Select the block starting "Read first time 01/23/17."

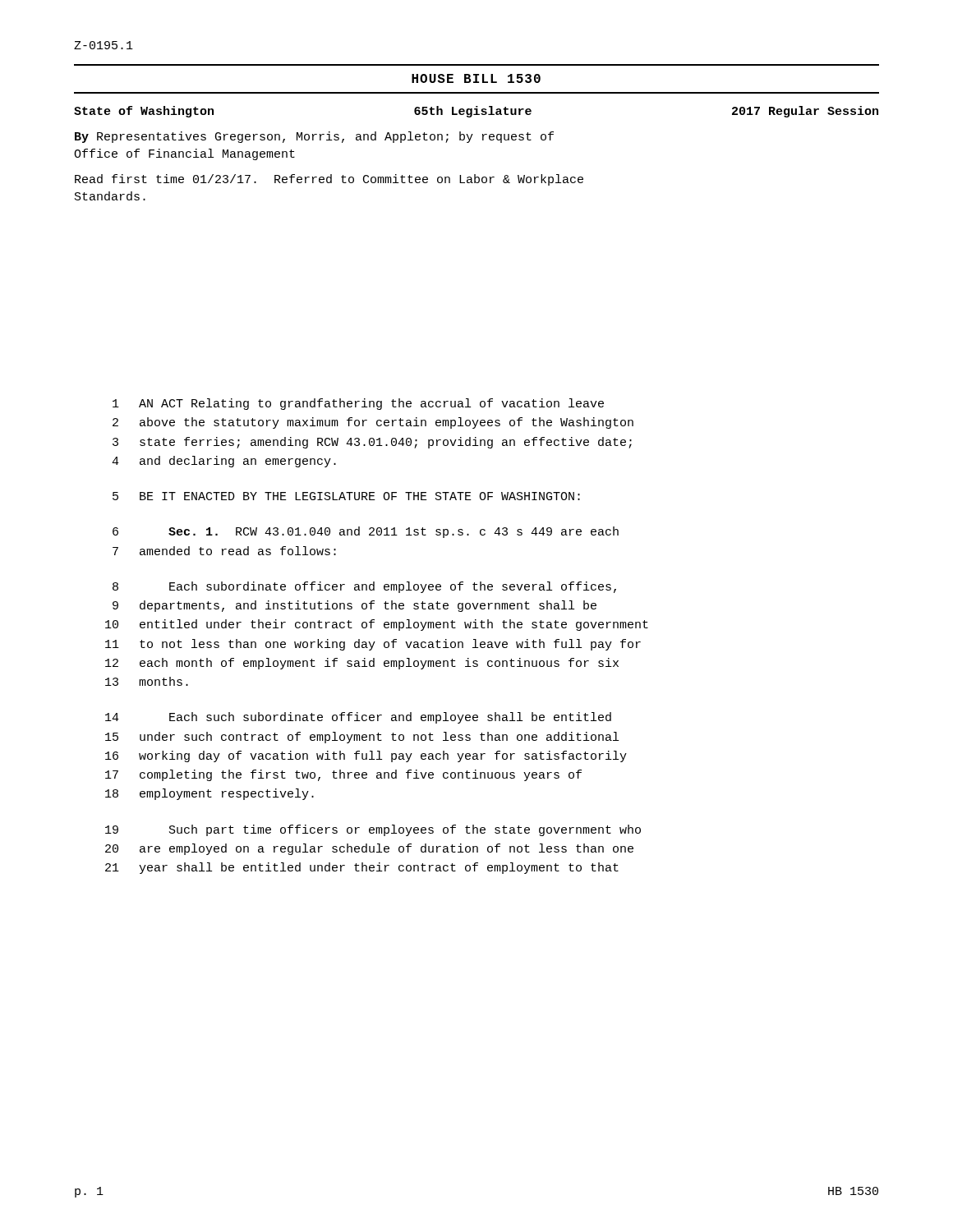tap(329, 189)
